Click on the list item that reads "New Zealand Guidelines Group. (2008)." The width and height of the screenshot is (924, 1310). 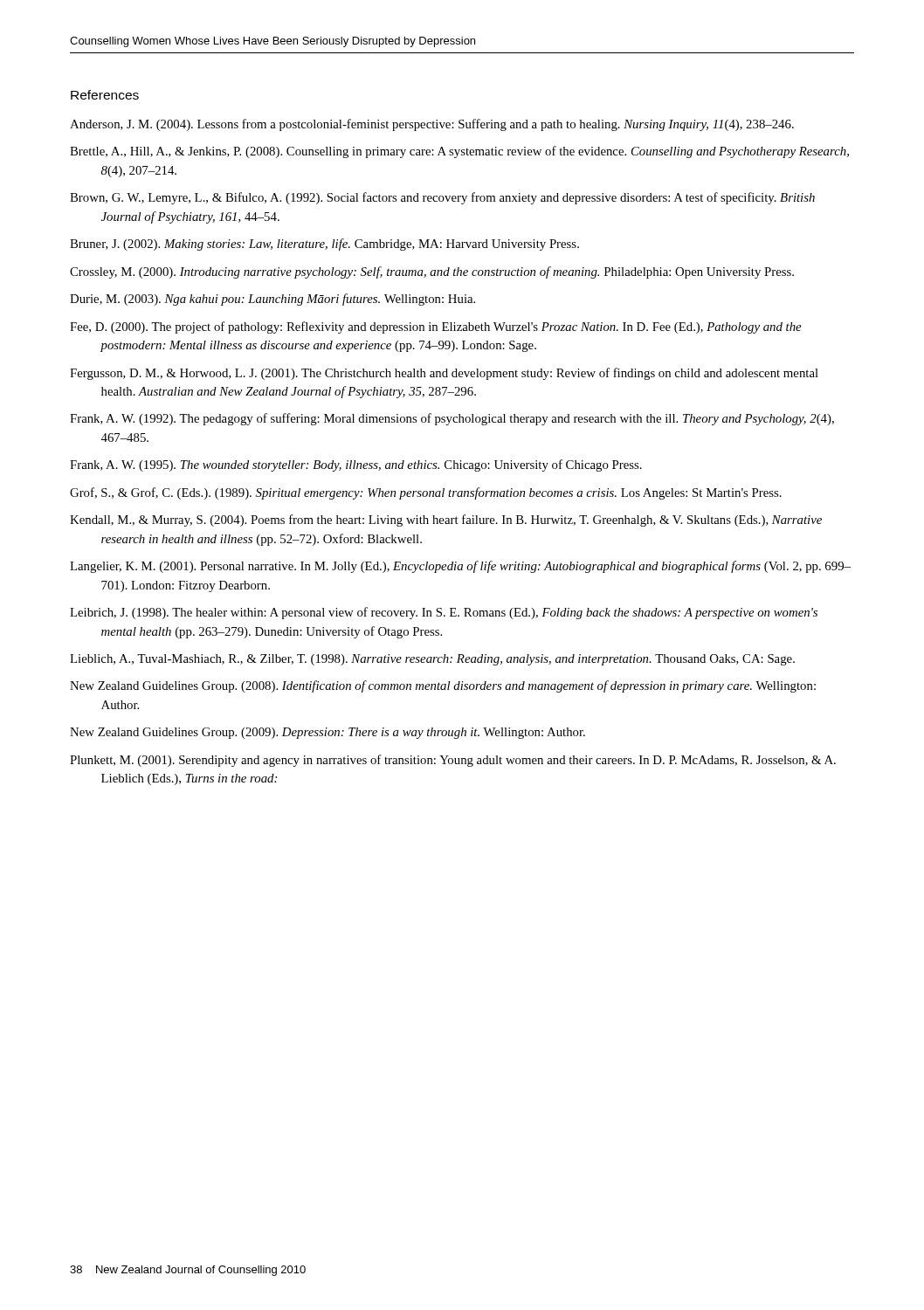(x=443, y=695)
